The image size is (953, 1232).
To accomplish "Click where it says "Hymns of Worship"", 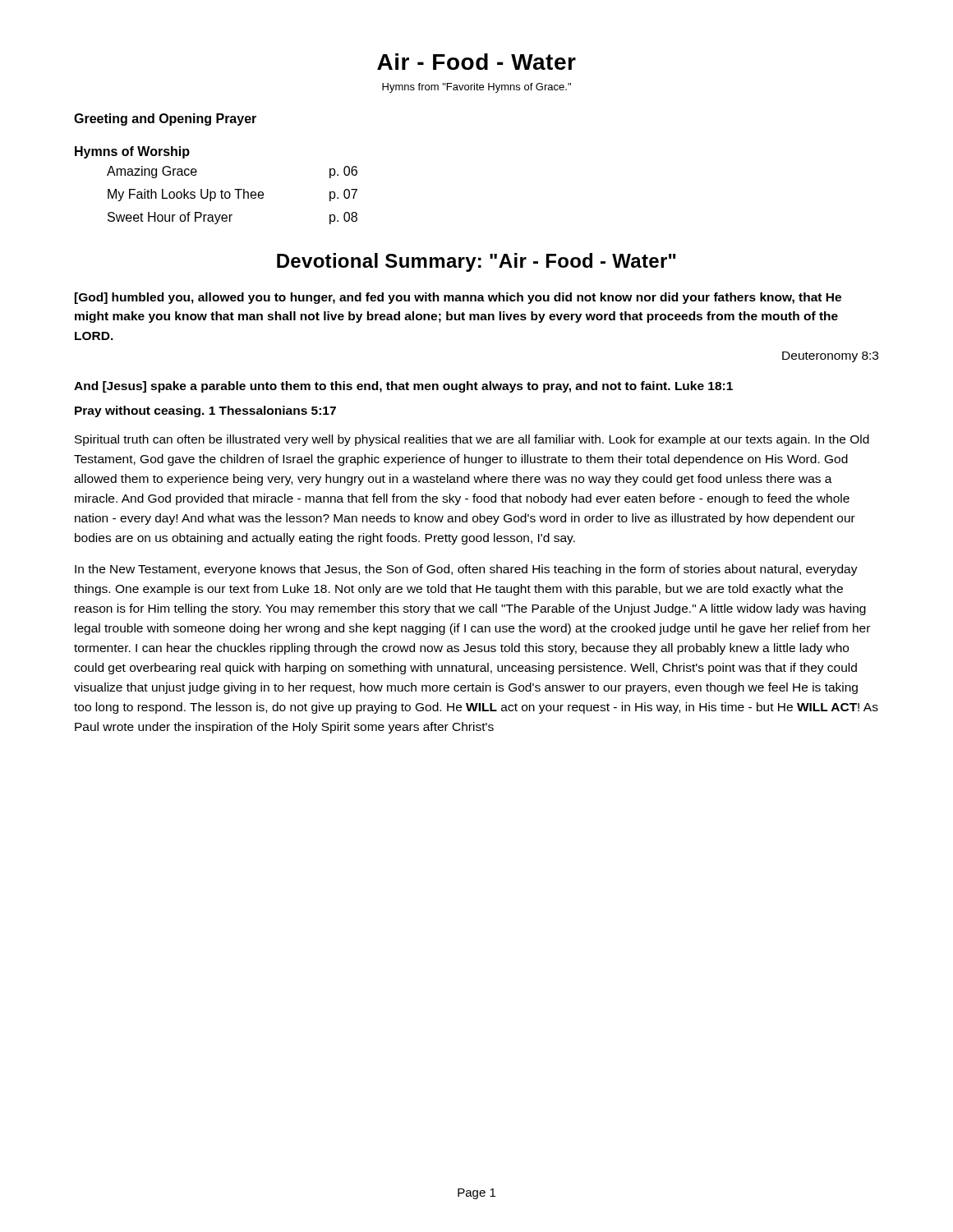I will click(132, 152).
